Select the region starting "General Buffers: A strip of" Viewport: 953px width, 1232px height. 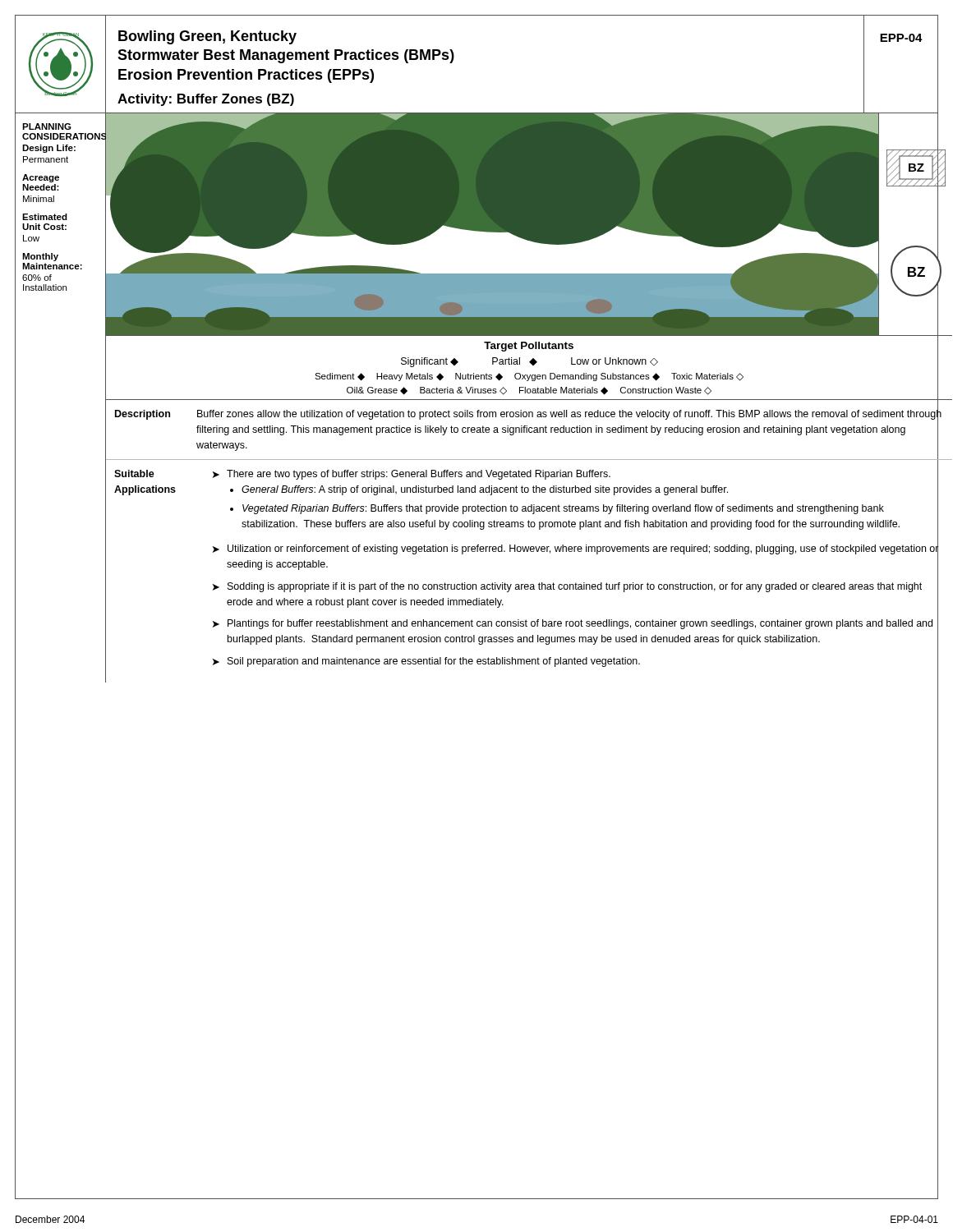pyautogui.click(x=485, y=490)
